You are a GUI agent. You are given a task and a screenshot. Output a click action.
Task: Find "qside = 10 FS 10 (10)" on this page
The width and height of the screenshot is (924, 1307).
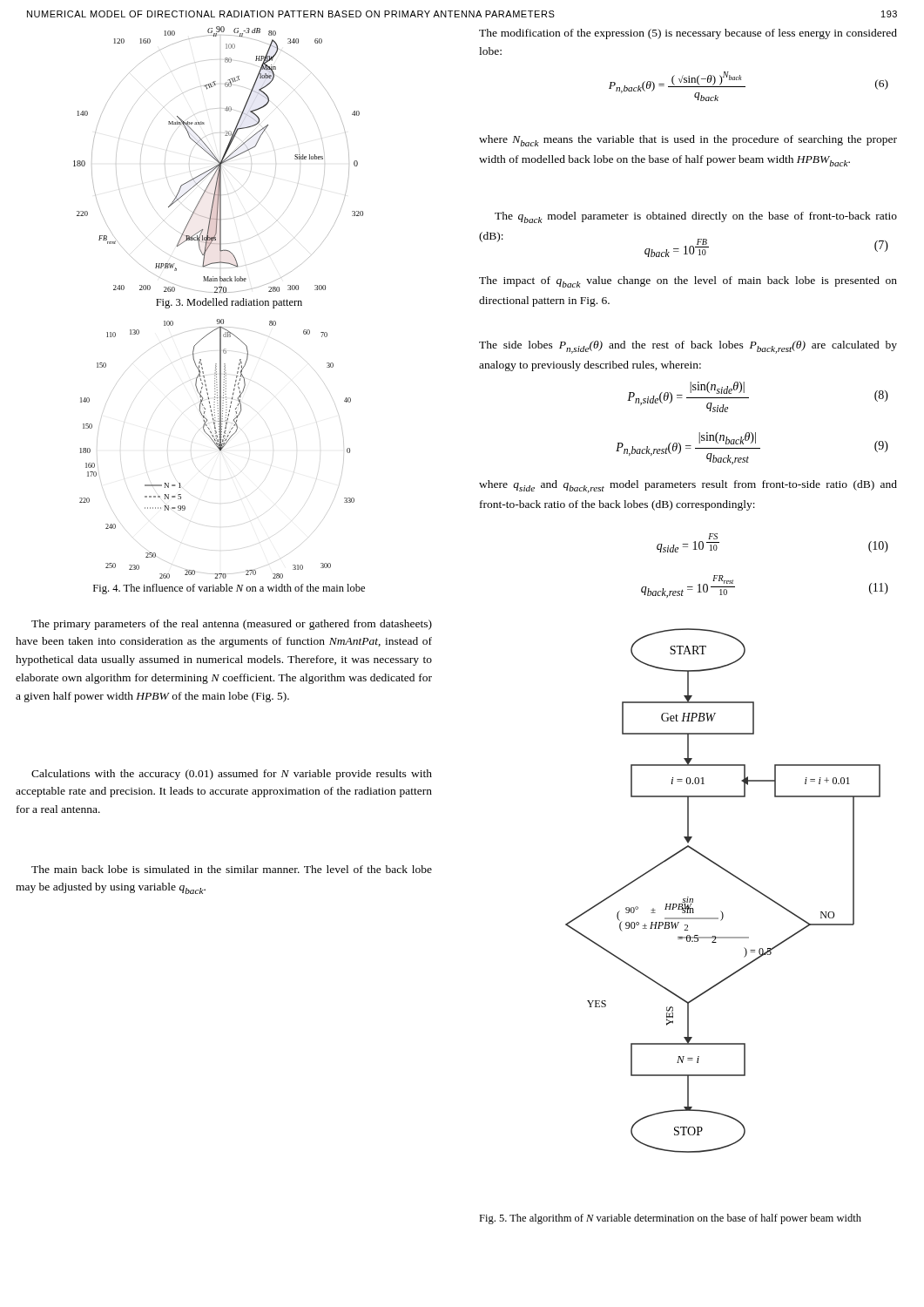pos(688,546)
